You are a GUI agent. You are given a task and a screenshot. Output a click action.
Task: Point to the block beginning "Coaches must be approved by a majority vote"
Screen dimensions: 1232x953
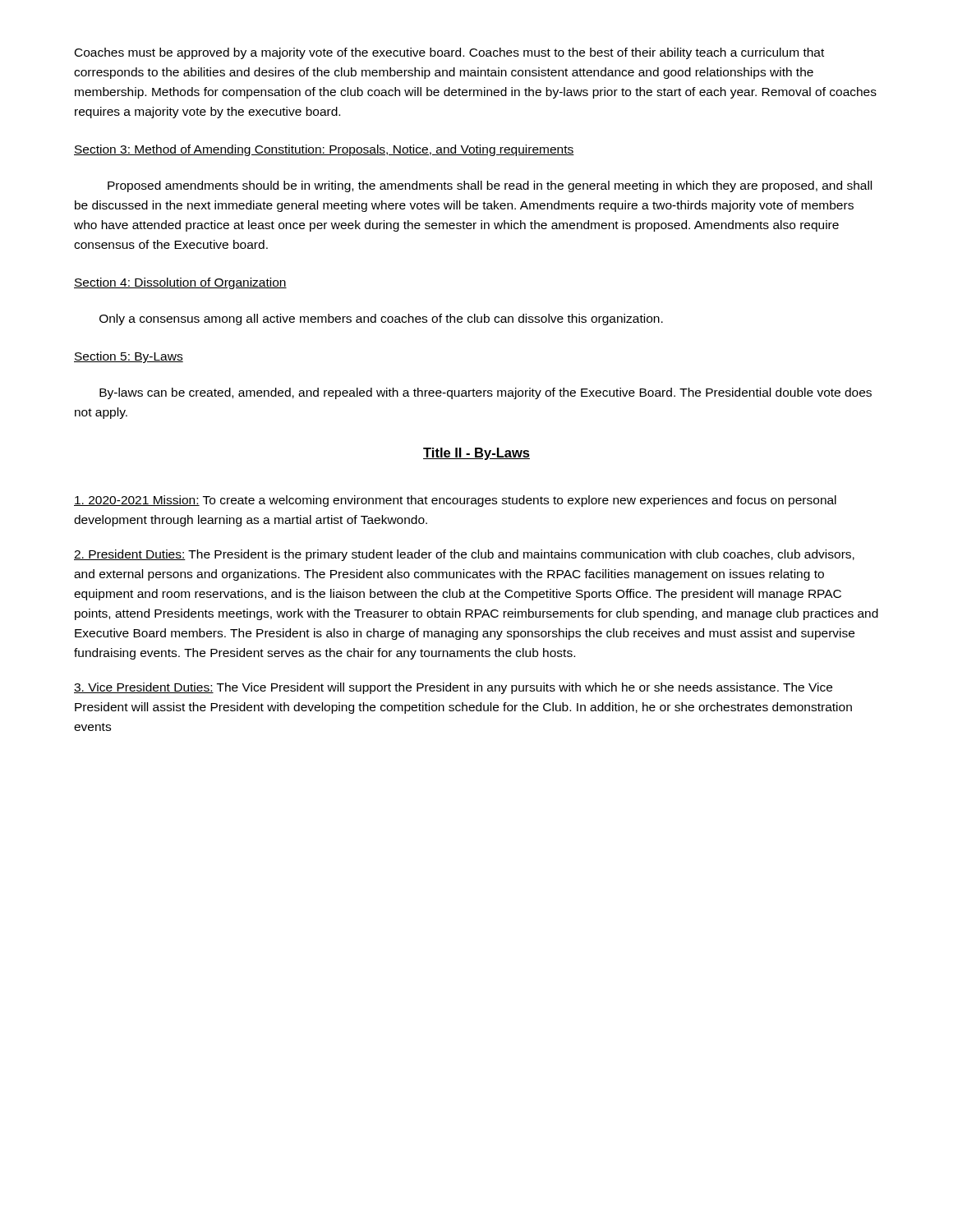click(475, 82)
